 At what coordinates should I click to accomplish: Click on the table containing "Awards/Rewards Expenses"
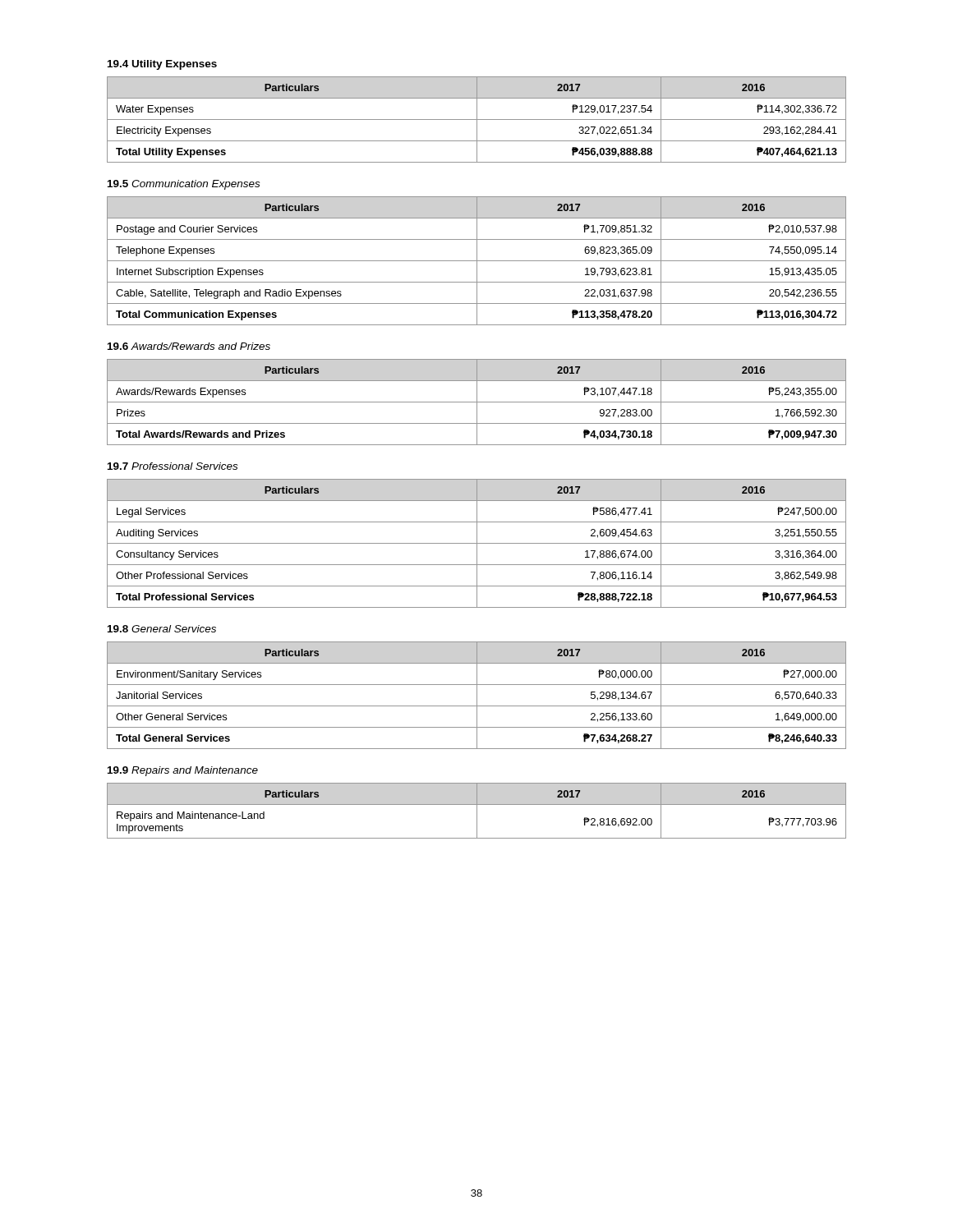476,402
